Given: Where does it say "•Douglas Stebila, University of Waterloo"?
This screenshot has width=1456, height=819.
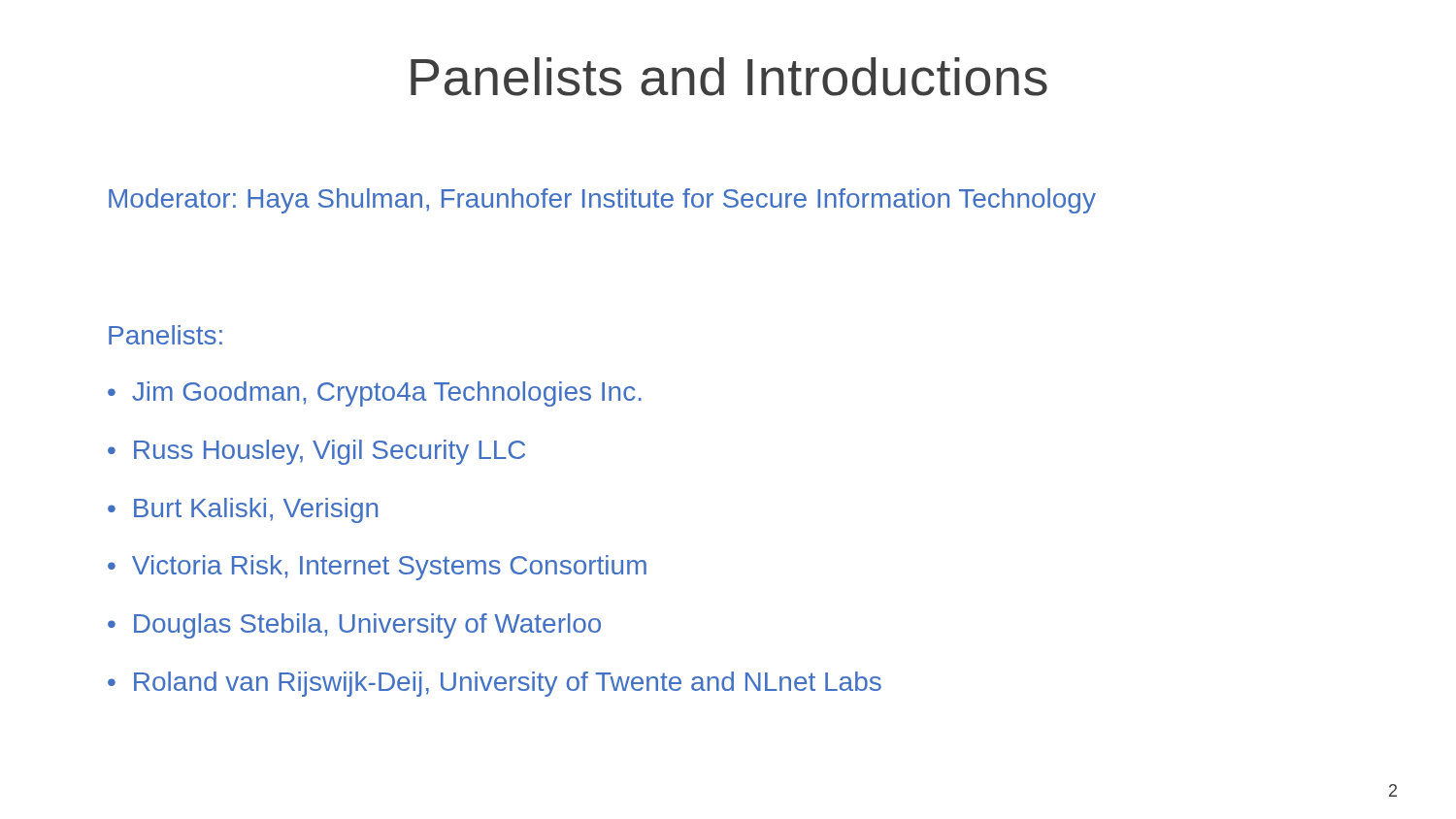Looking at the screenshot, I should (354, 624).
